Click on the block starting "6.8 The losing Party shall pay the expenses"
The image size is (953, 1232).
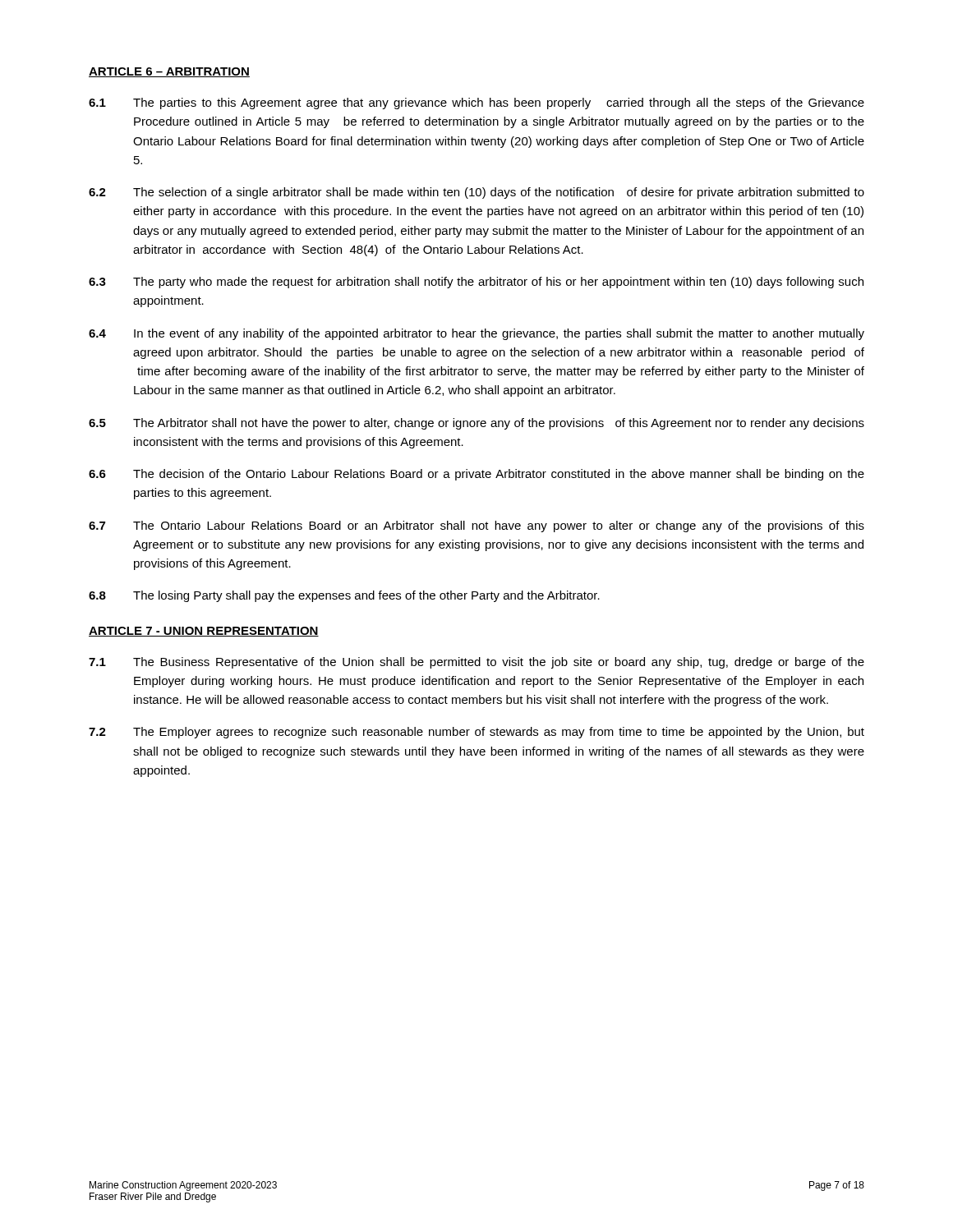476,595
